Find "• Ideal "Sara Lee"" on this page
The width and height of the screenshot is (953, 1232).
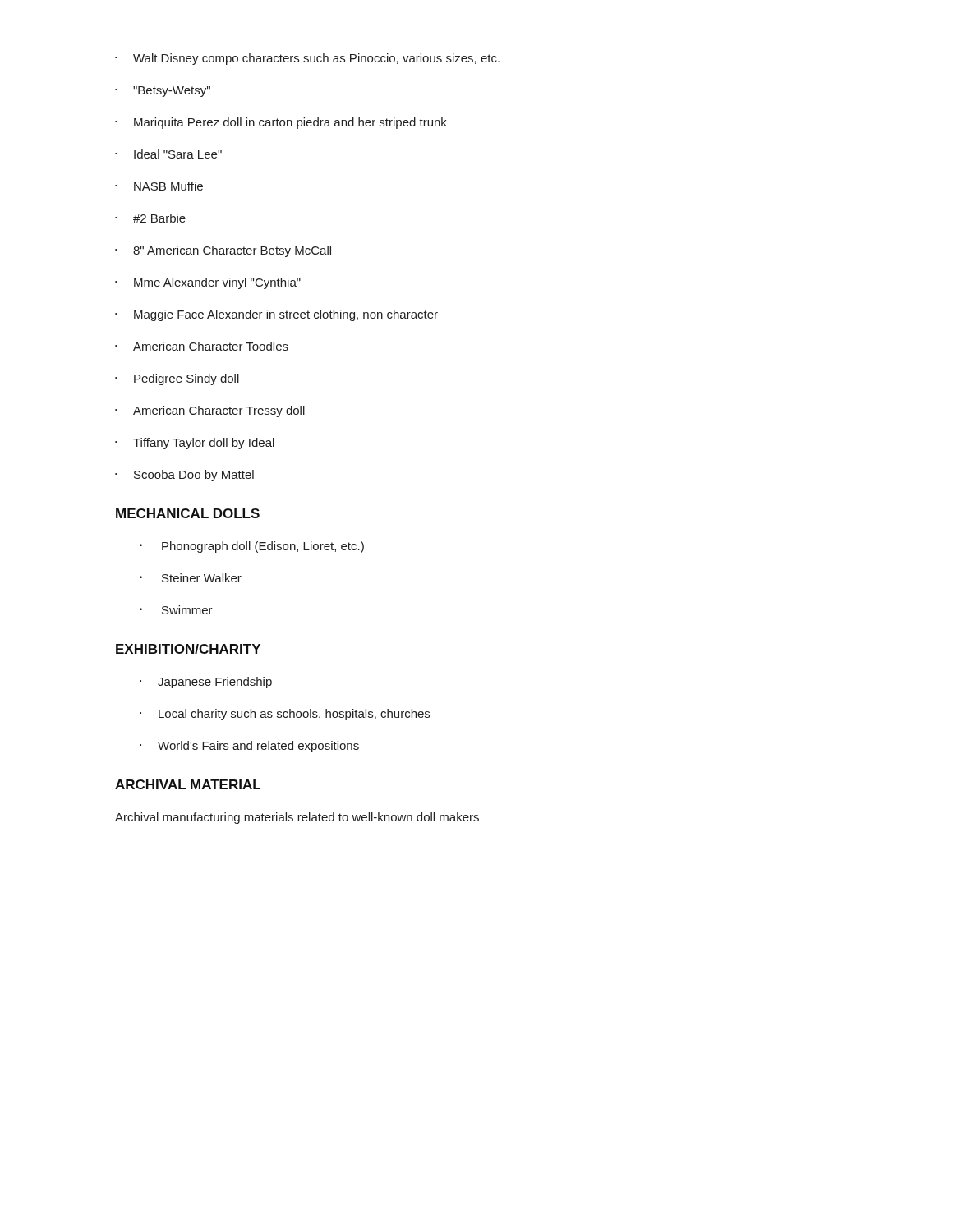point(168,154)
